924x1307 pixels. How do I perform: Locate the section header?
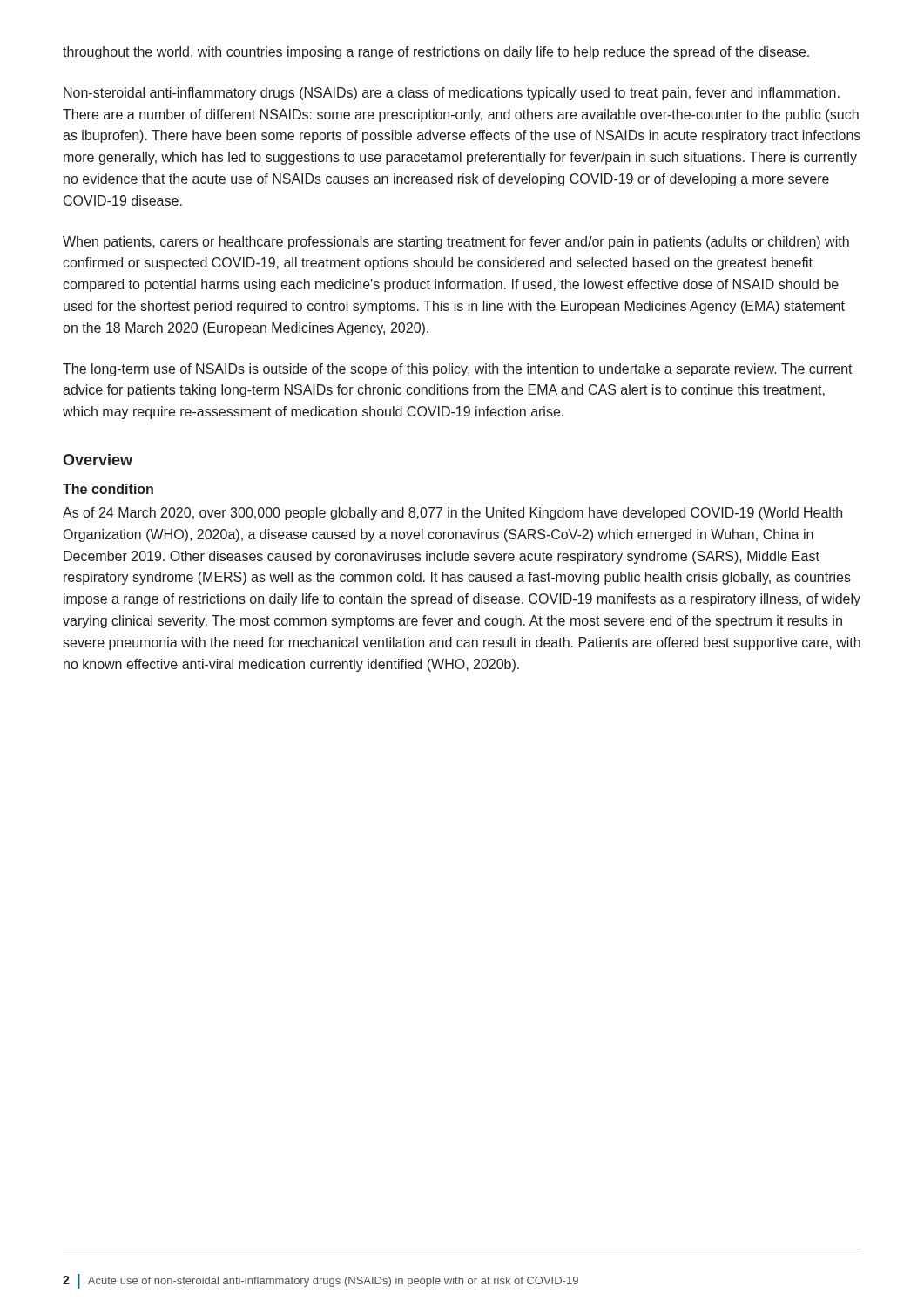point(98,460)
